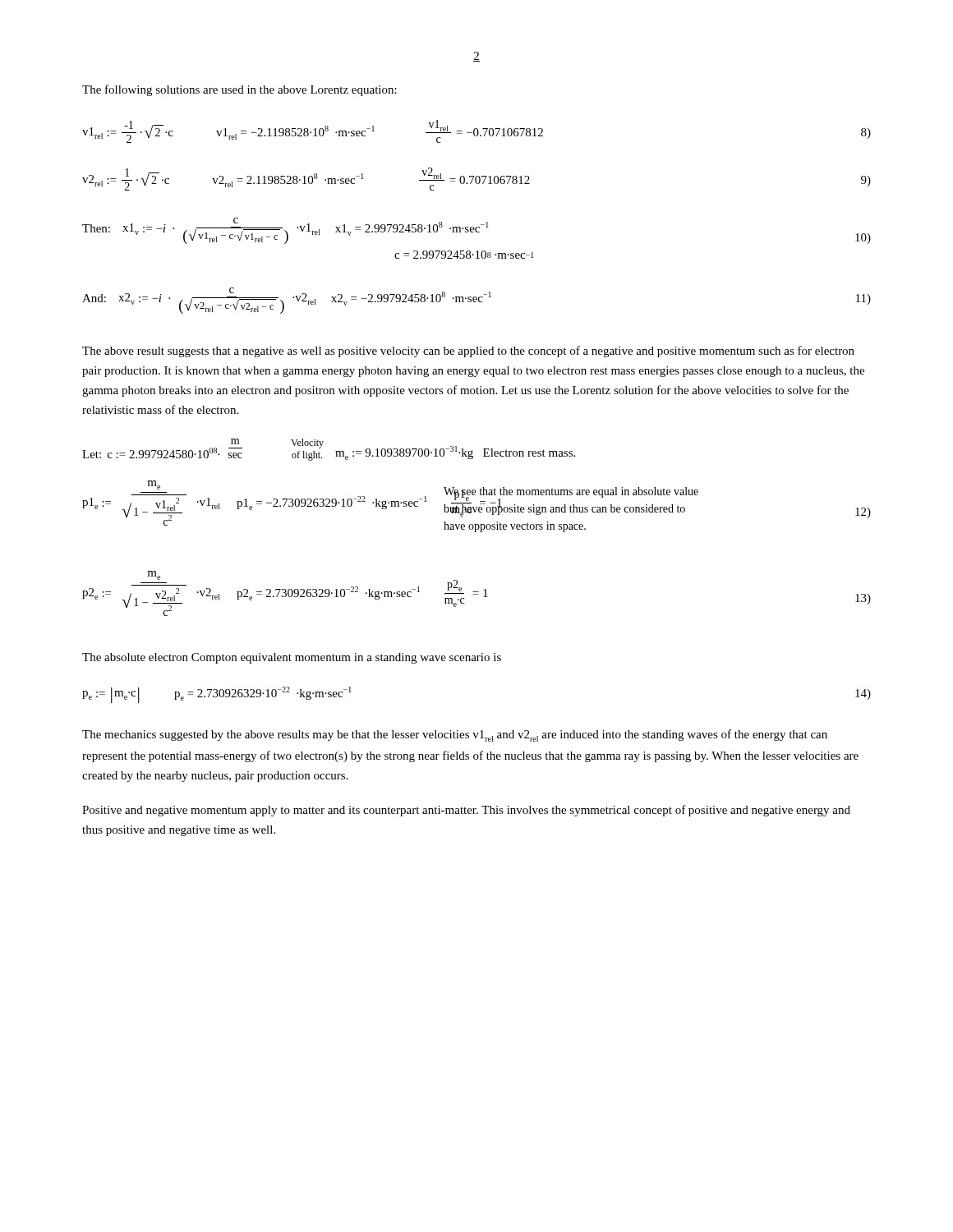953x1232 pixels.
Task: Select the text starting "The following solutions are used in the"
Action: pyautogui.click(x=240, y=90)
